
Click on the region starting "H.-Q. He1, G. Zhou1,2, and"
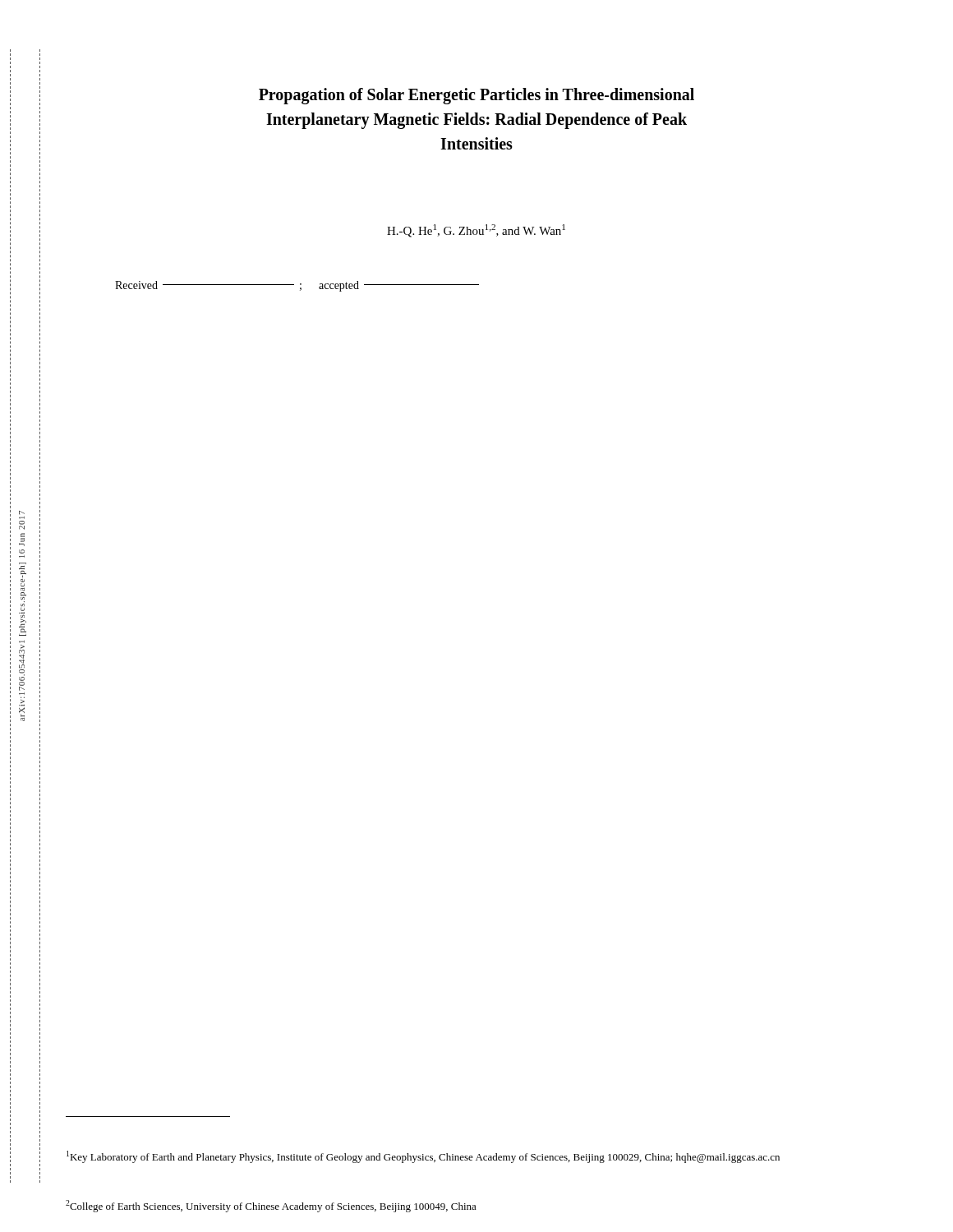476,230
